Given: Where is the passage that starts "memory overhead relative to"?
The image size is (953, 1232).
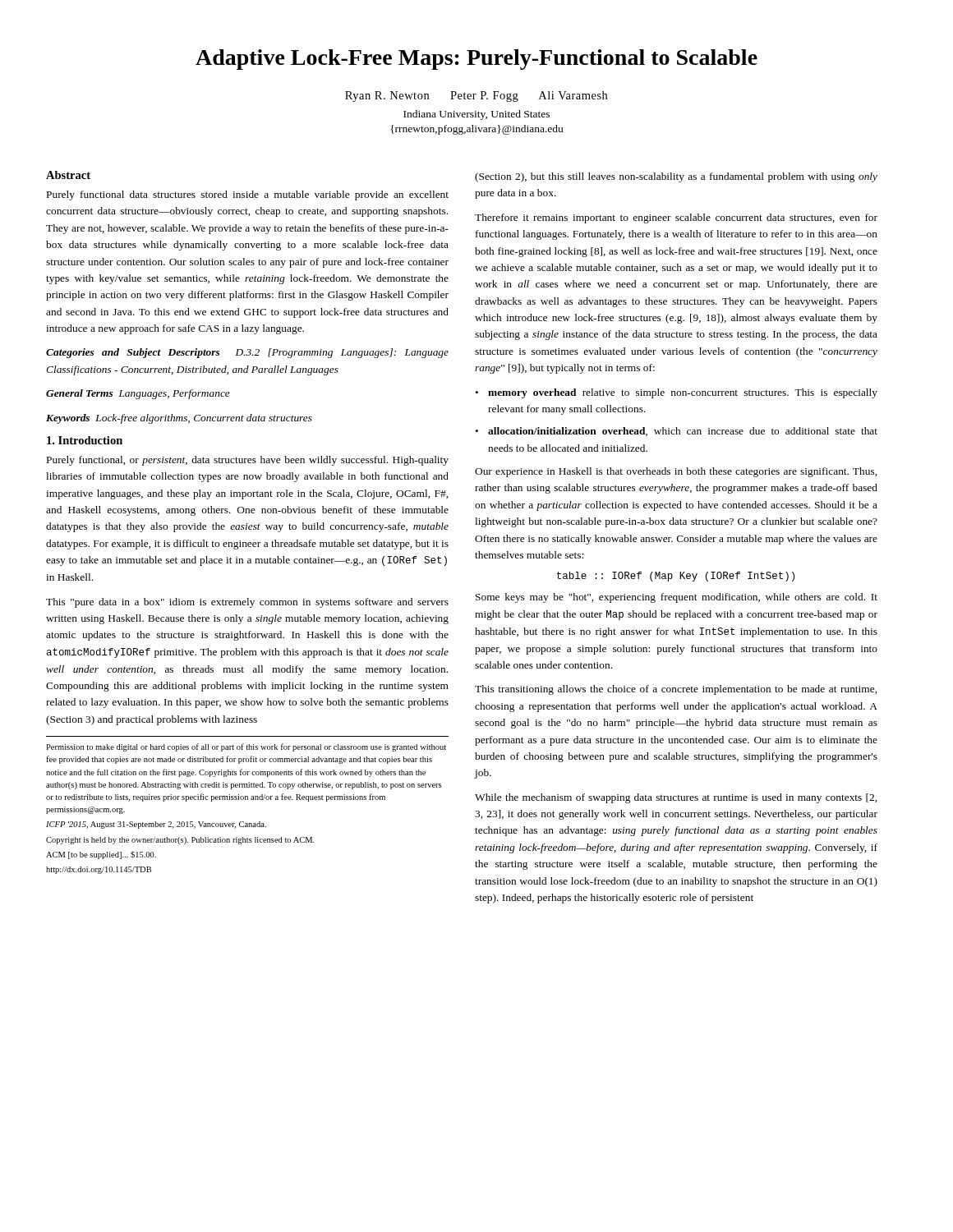Looking at the screenshot, I should (676, 420).
